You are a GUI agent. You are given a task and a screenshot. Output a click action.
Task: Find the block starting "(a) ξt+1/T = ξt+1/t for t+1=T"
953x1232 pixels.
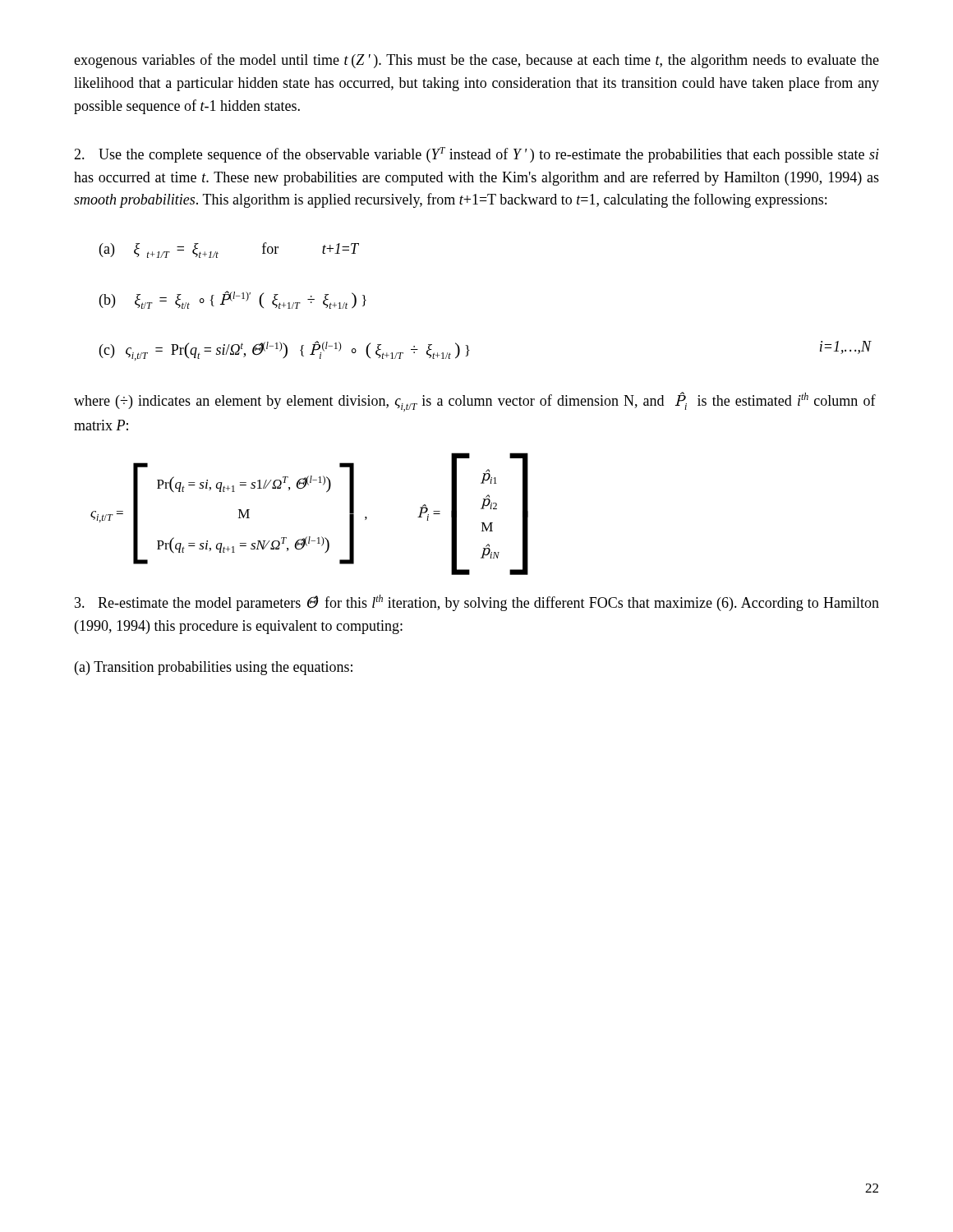228,251
